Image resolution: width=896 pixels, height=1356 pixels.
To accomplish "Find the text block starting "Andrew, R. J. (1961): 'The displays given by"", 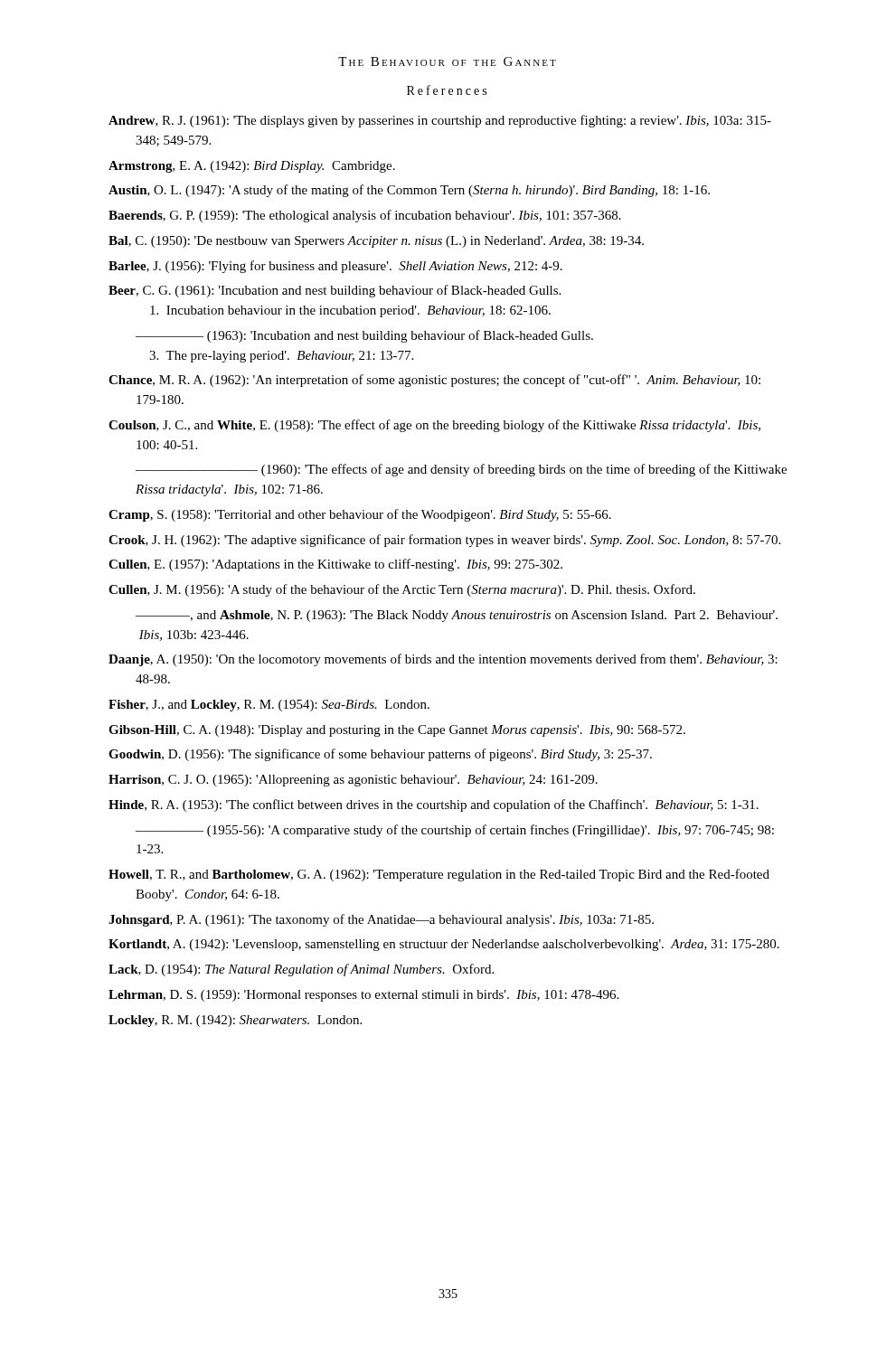I will tap(440, 130).
